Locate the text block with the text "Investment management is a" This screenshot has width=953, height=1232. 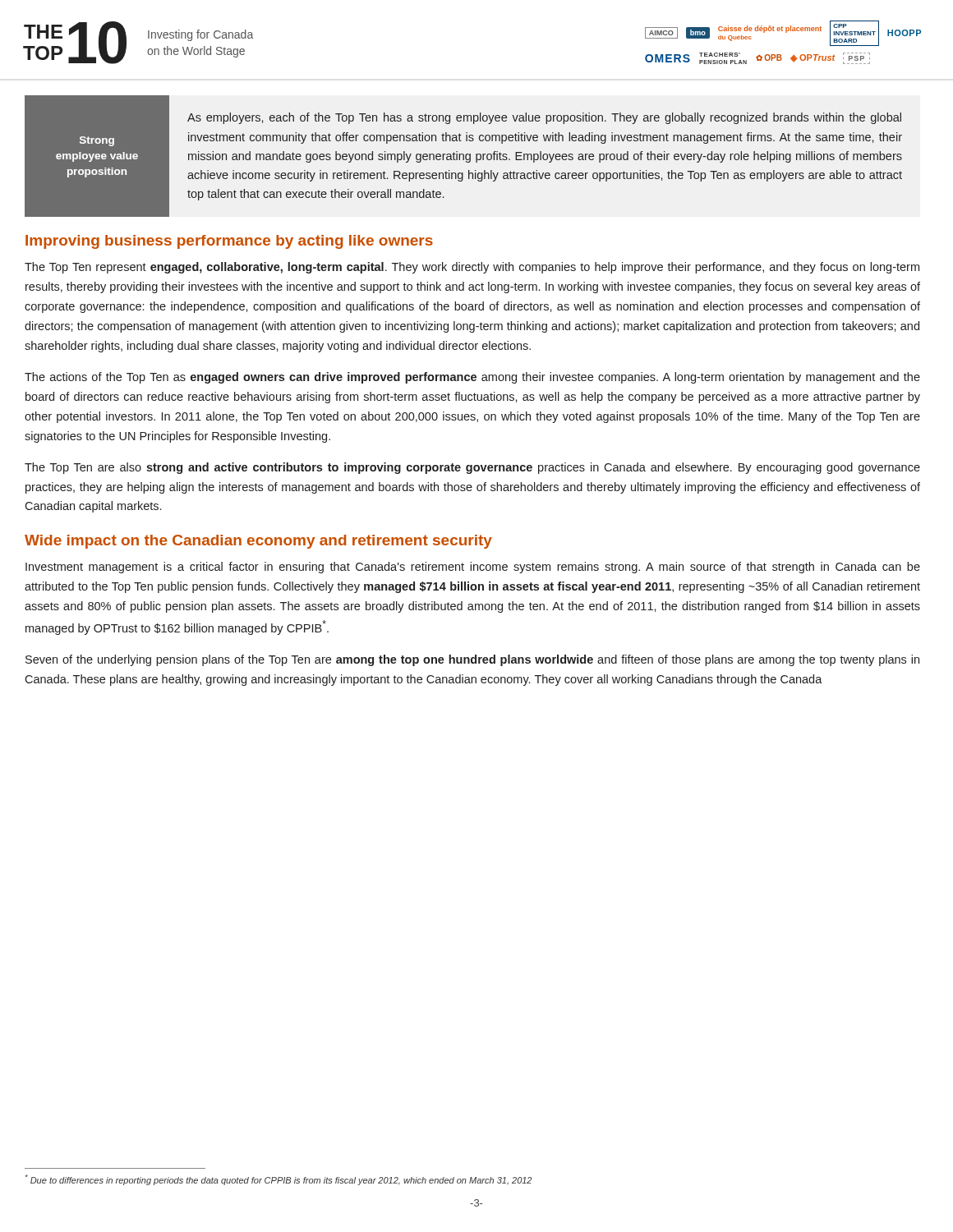point(472,598)
